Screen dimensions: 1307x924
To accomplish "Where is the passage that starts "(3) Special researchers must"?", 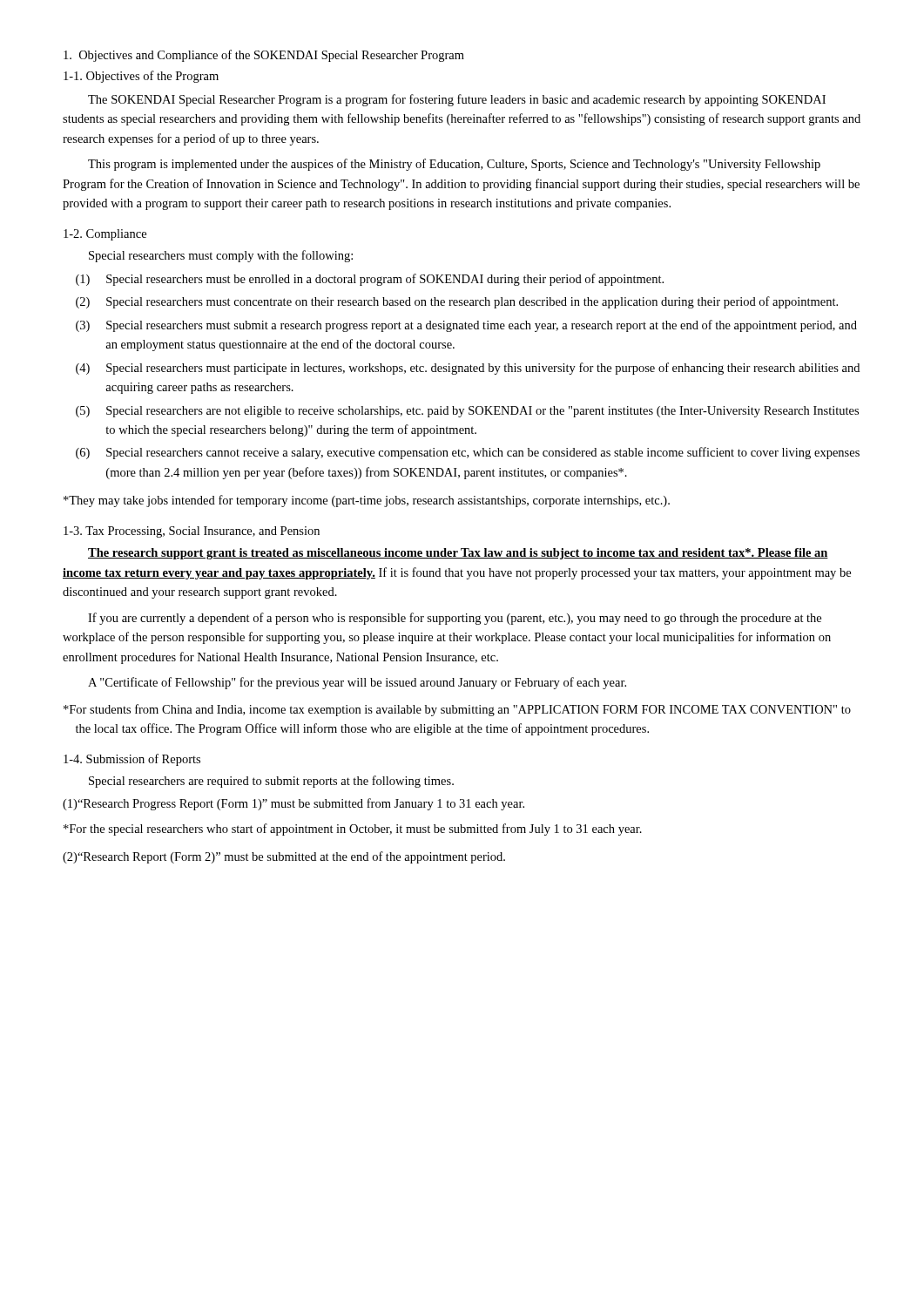I will tap(468, 335).
